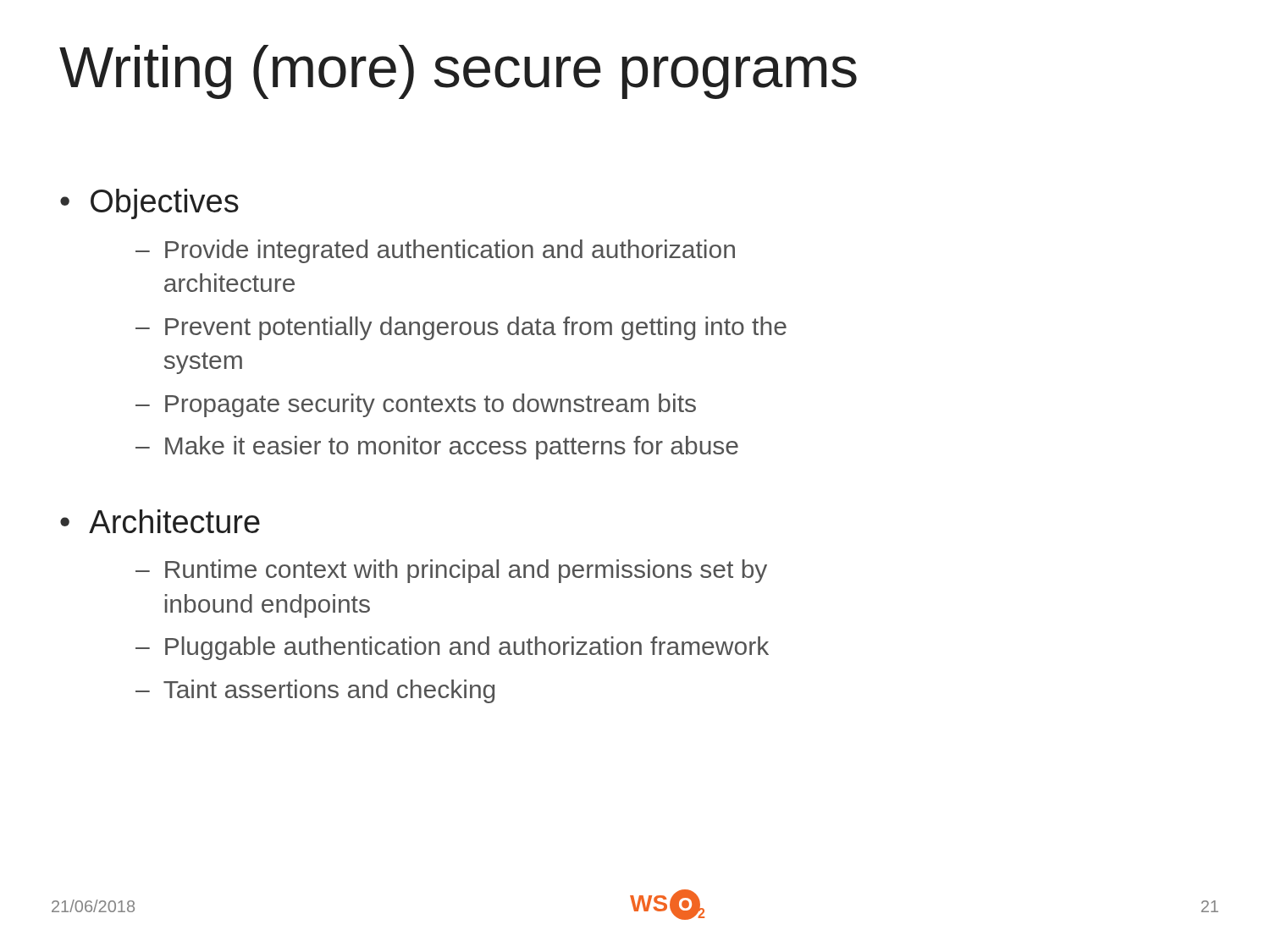Click on the list item that says "– Make it easier to"
1270x952 pixels.
(x=437, y=446)
